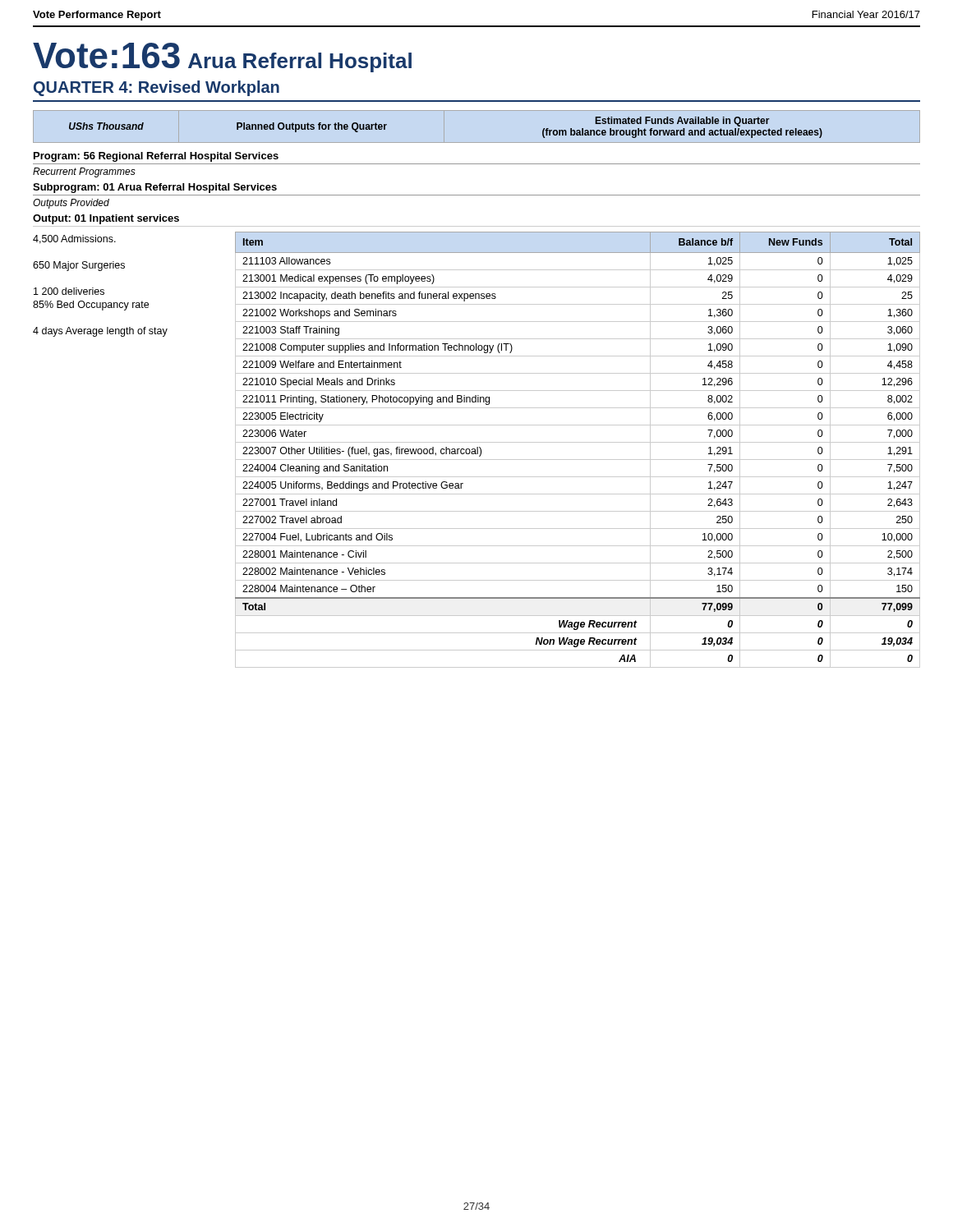
Task: Click on the table containing "211103 Allowances"
Action: 578,450
